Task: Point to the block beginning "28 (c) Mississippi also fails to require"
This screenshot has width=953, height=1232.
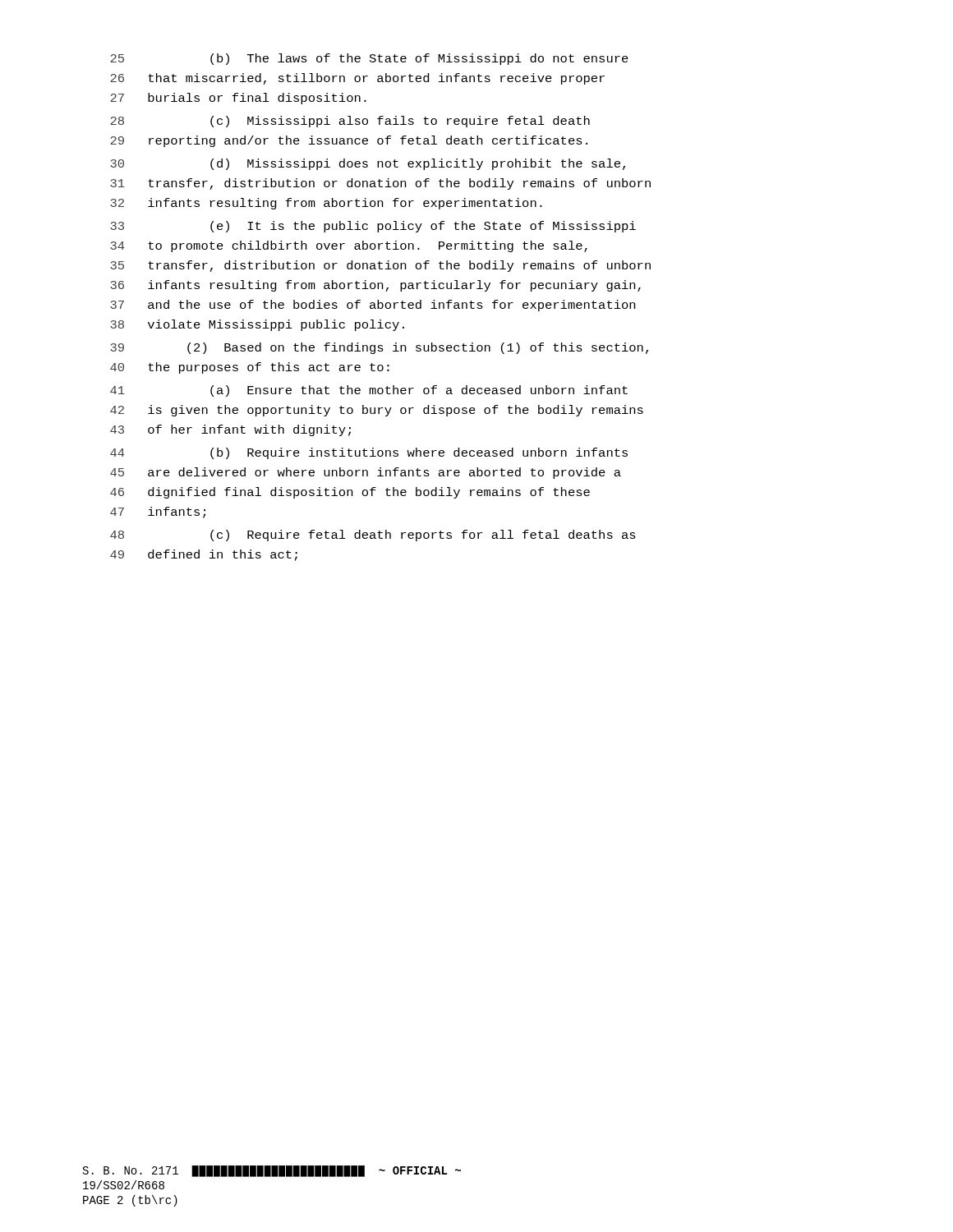Action: click(x=485, y=131)
